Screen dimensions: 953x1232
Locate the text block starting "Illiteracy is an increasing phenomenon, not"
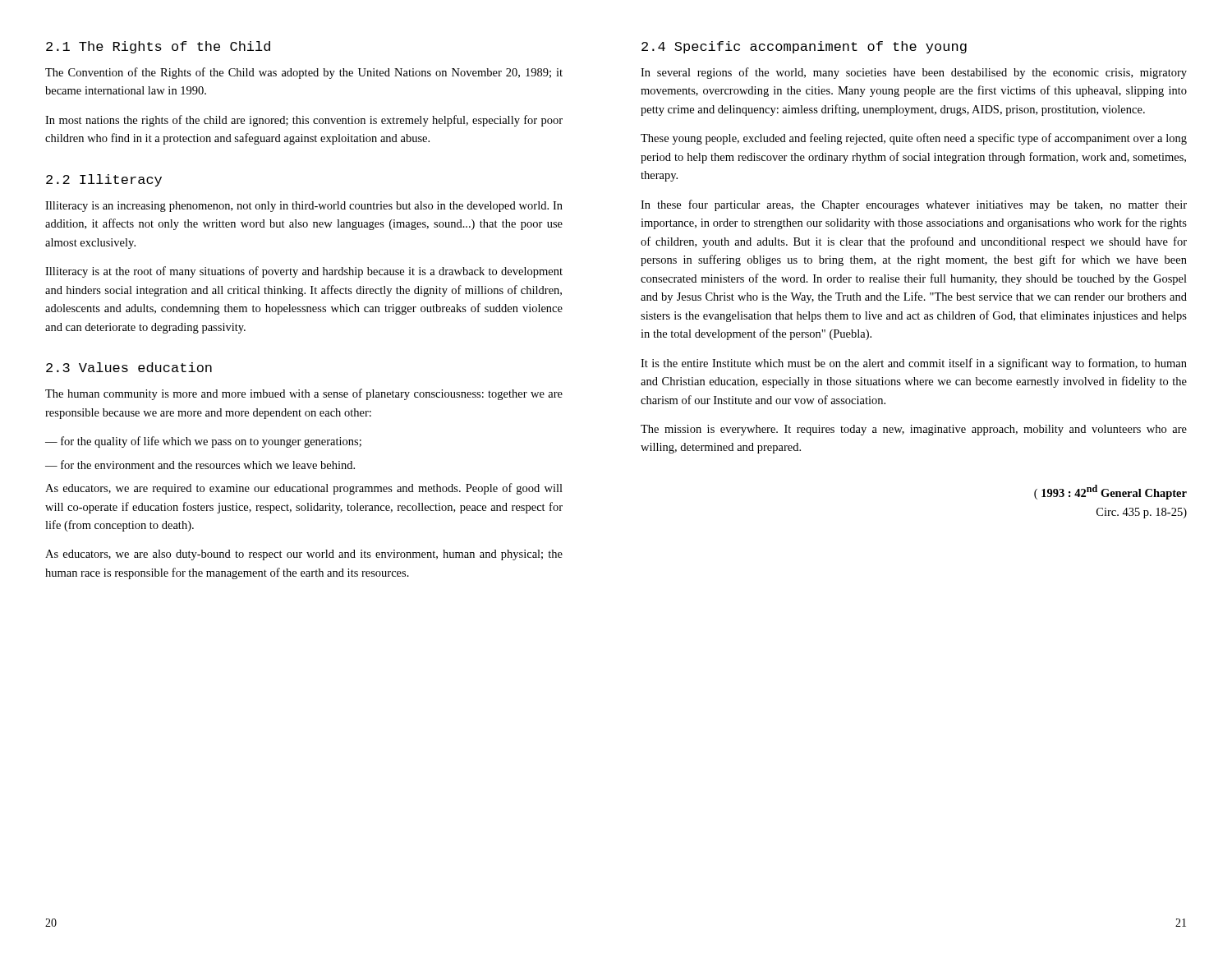(x=304, y=224)
